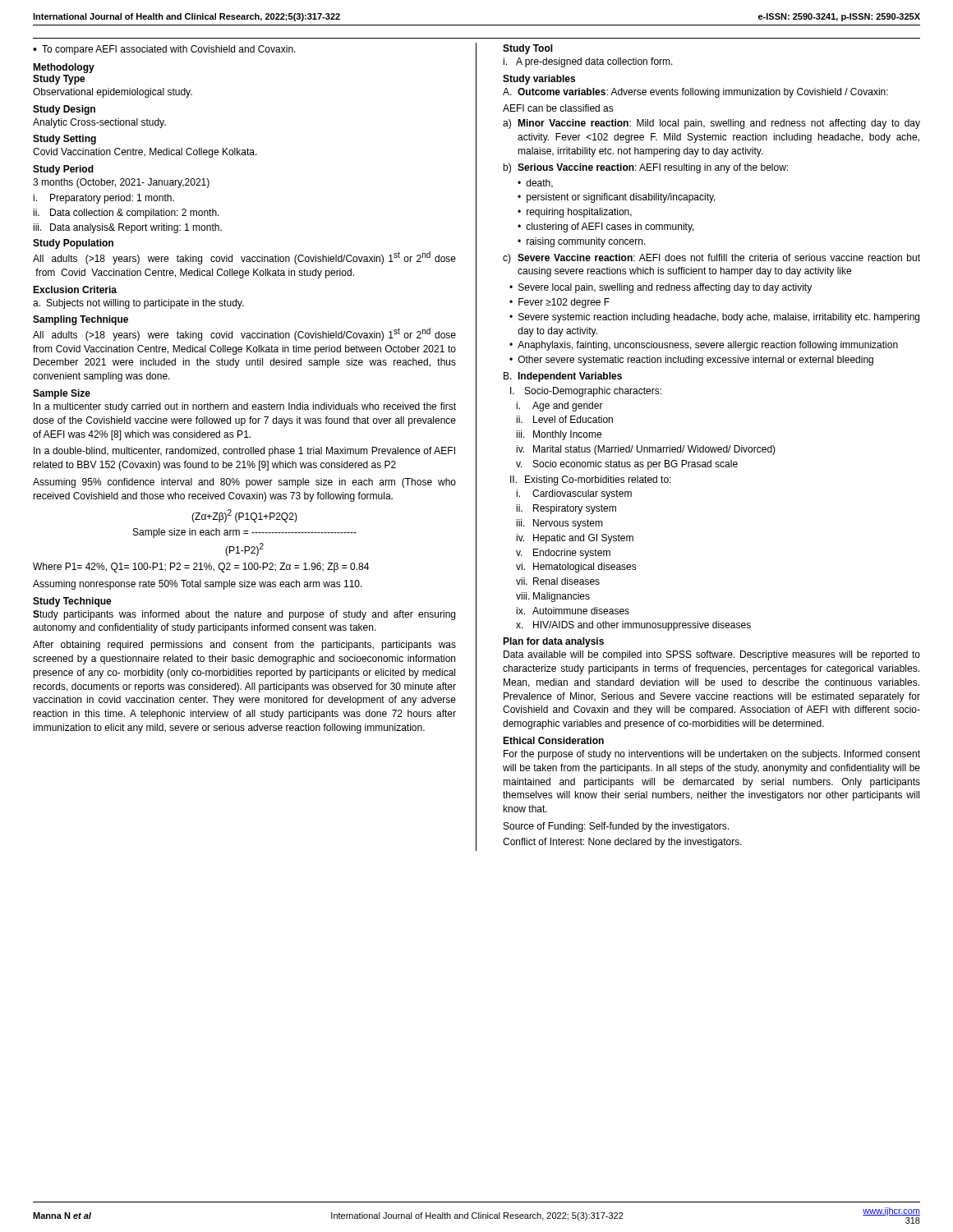Point to the block beginning "Source of Funding: Self-funded by the"

[x=616, y=826]
